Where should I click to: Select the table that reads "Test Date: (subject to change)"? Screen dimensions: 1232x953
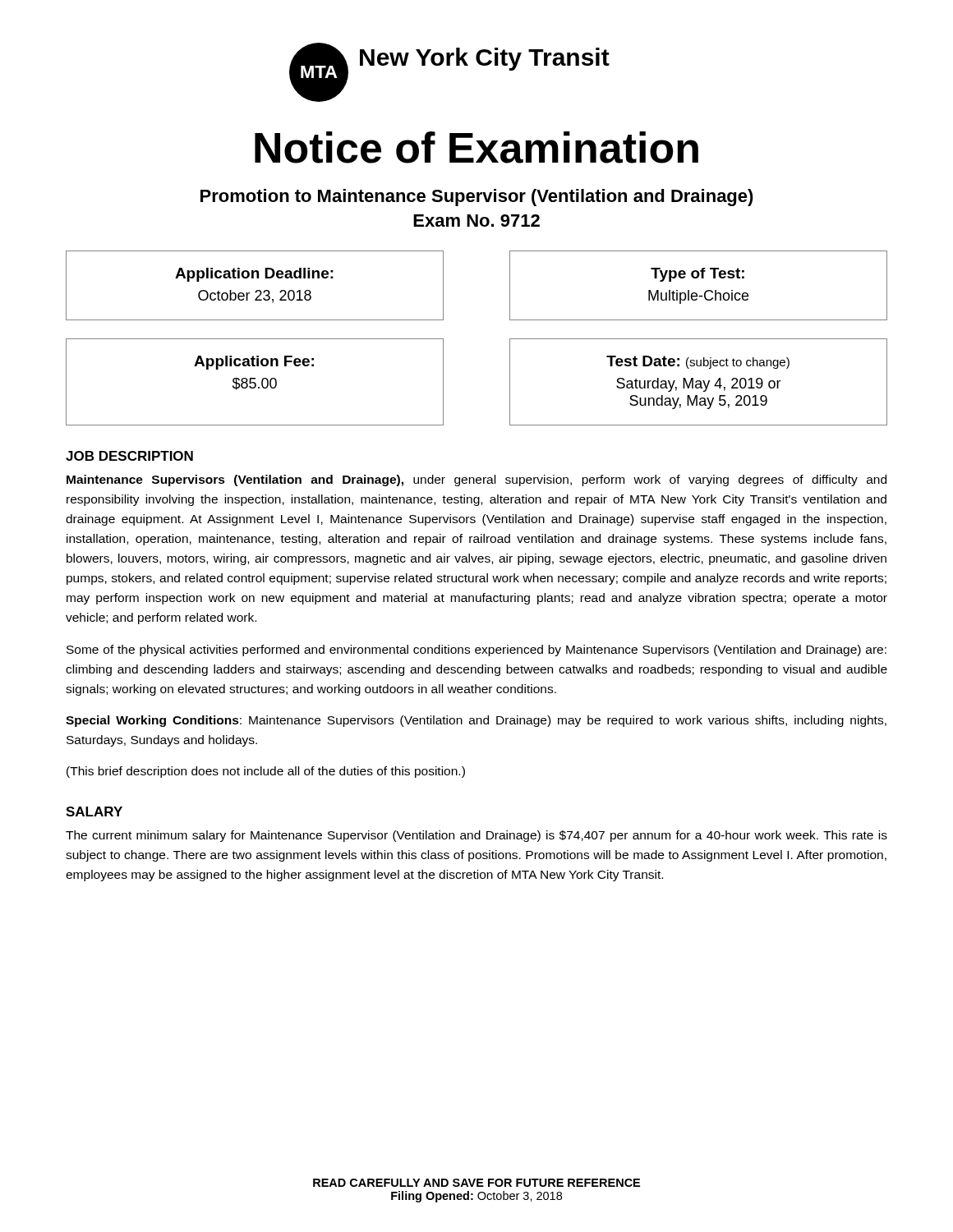pyautogui.click(x=698, y=382)
